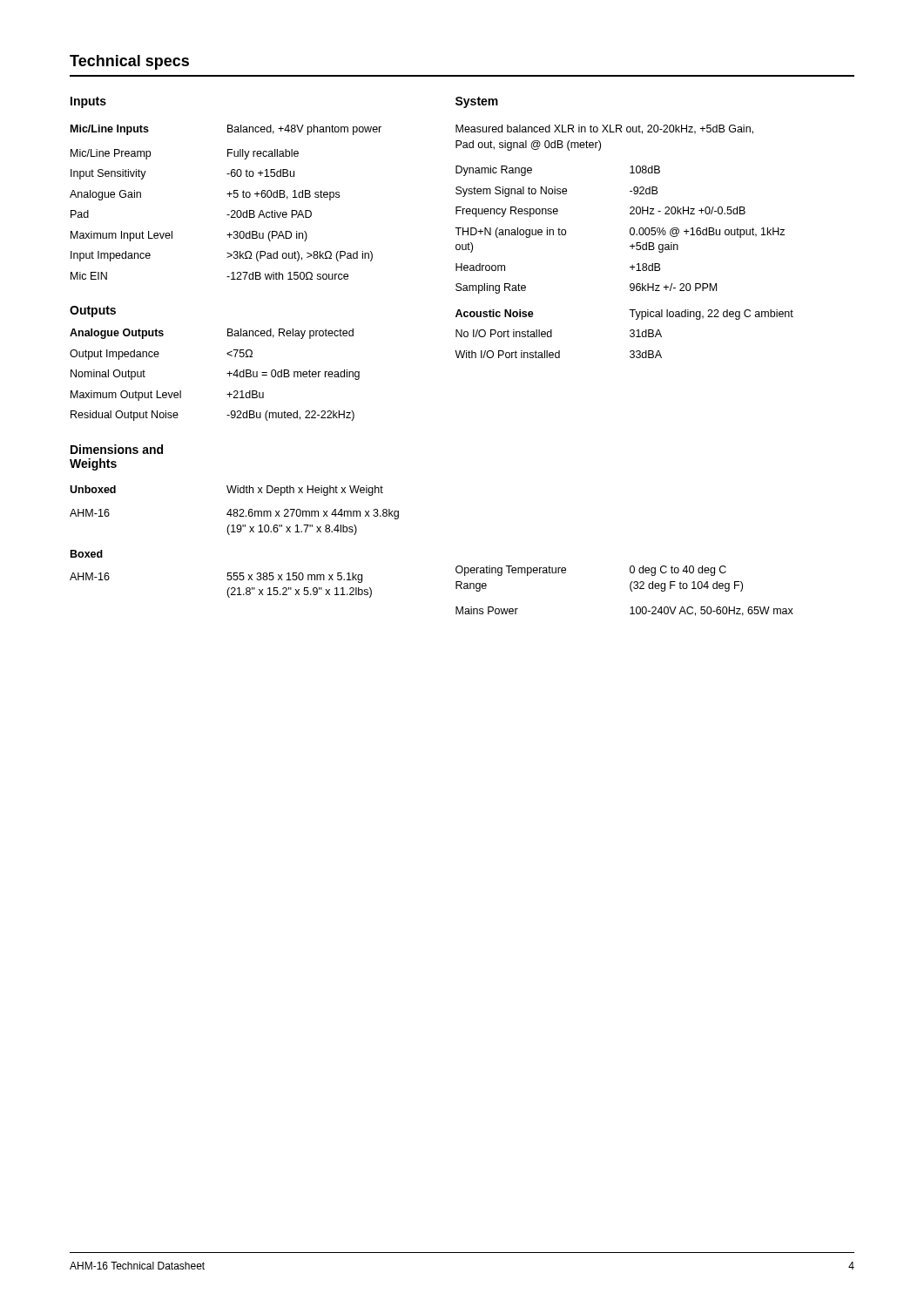Click where it says "Headroom +18dB"

click(655, 268)
